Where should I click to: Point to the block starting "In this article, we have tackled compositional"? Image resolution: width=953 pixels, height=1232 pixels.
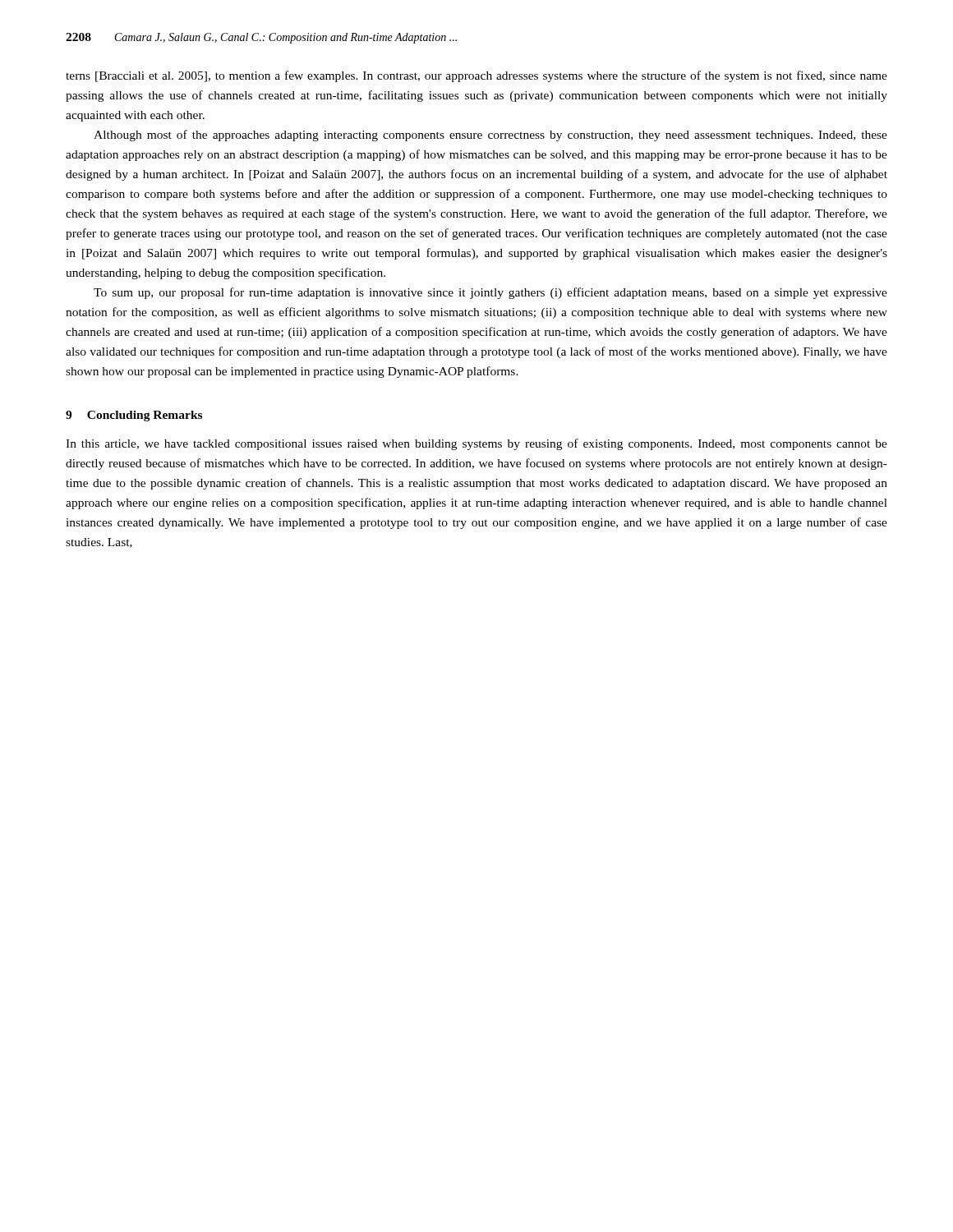click(x=476, y=493)
